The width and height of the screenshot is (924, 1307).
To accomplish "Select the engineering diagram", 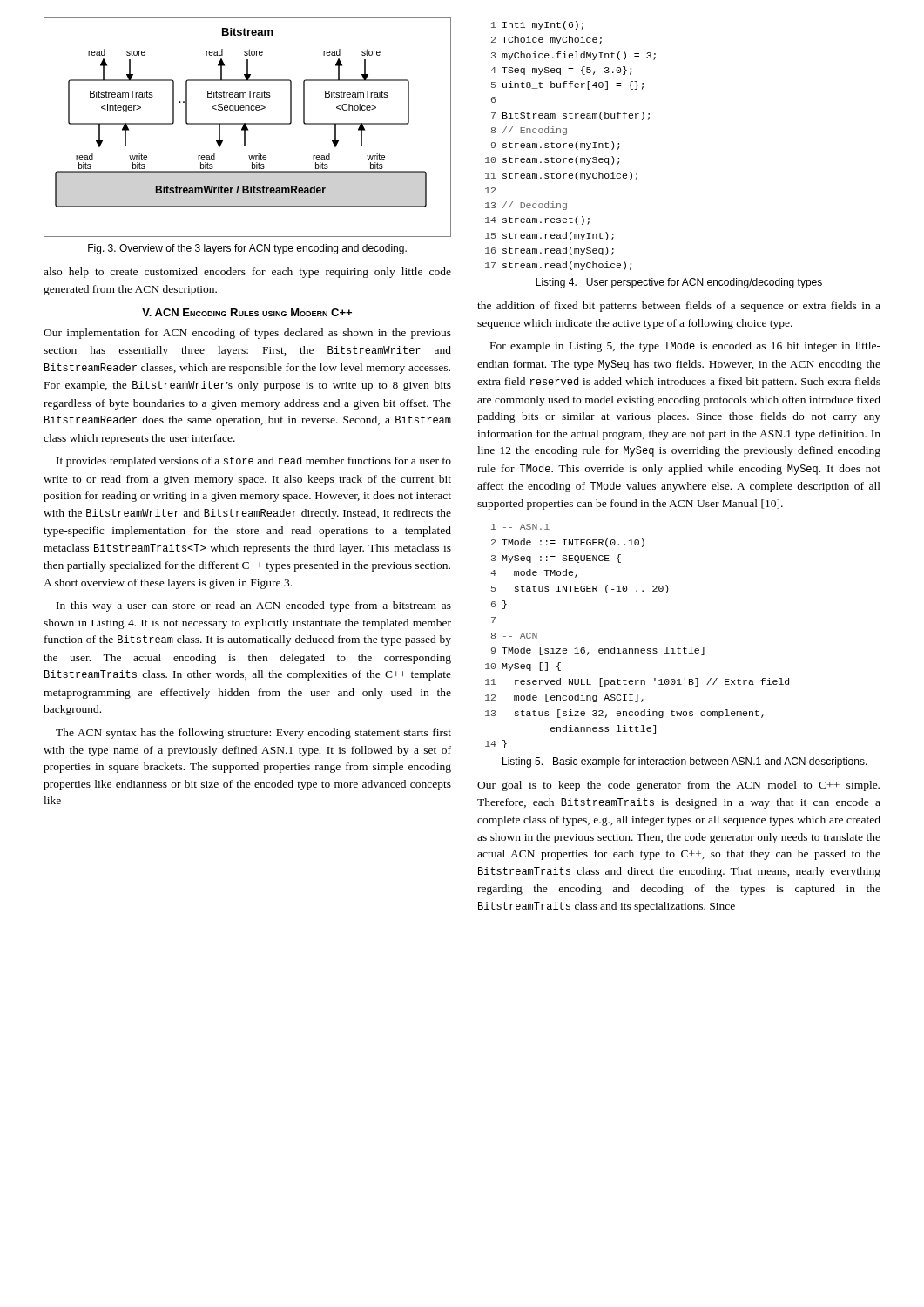I will pos(247,127).
